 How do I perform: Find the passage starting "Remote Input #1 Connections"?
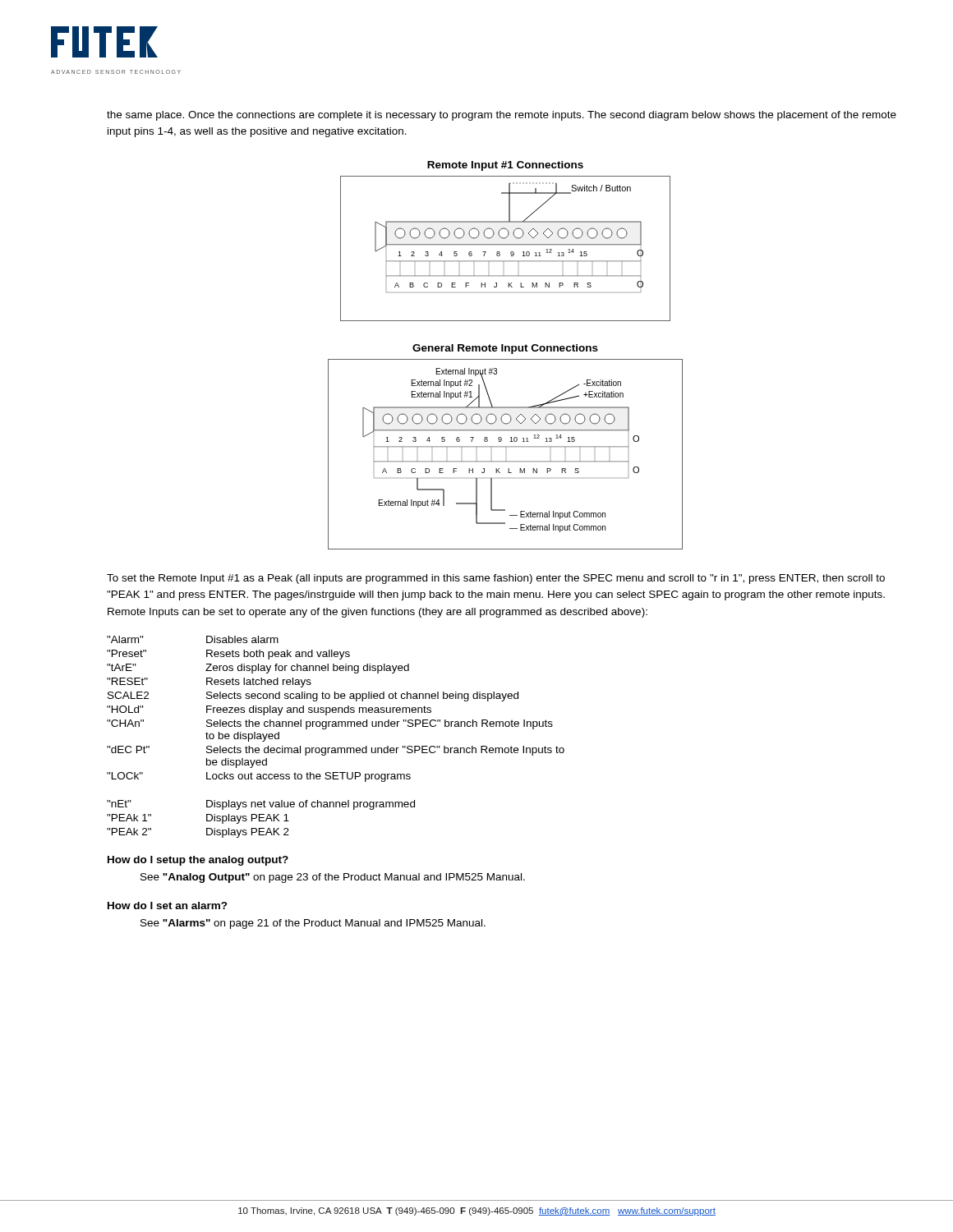[x=505, y=164]
